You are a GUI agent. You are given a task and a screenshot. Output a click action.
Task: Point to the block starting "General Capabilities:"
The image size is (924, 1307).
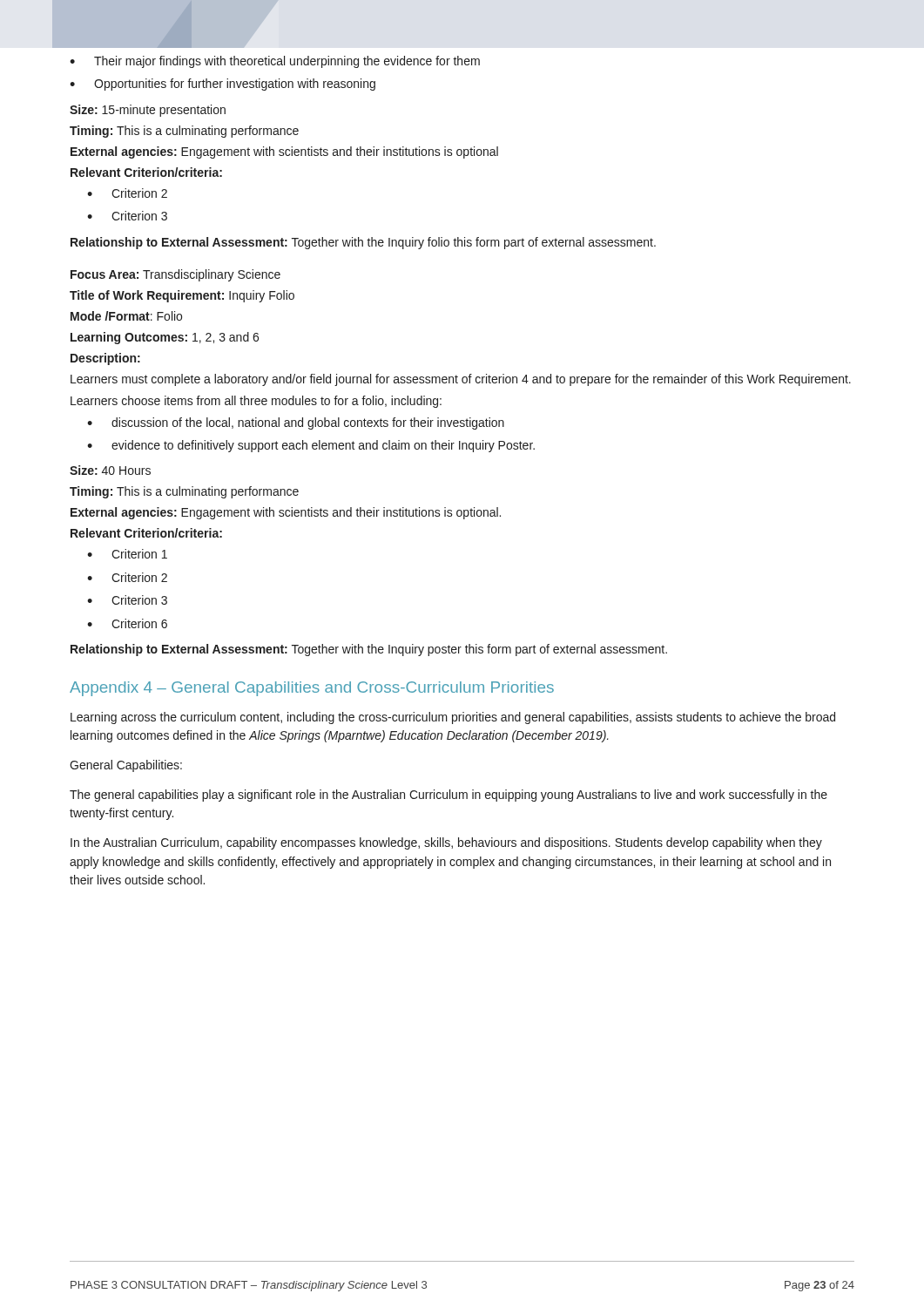126,765
